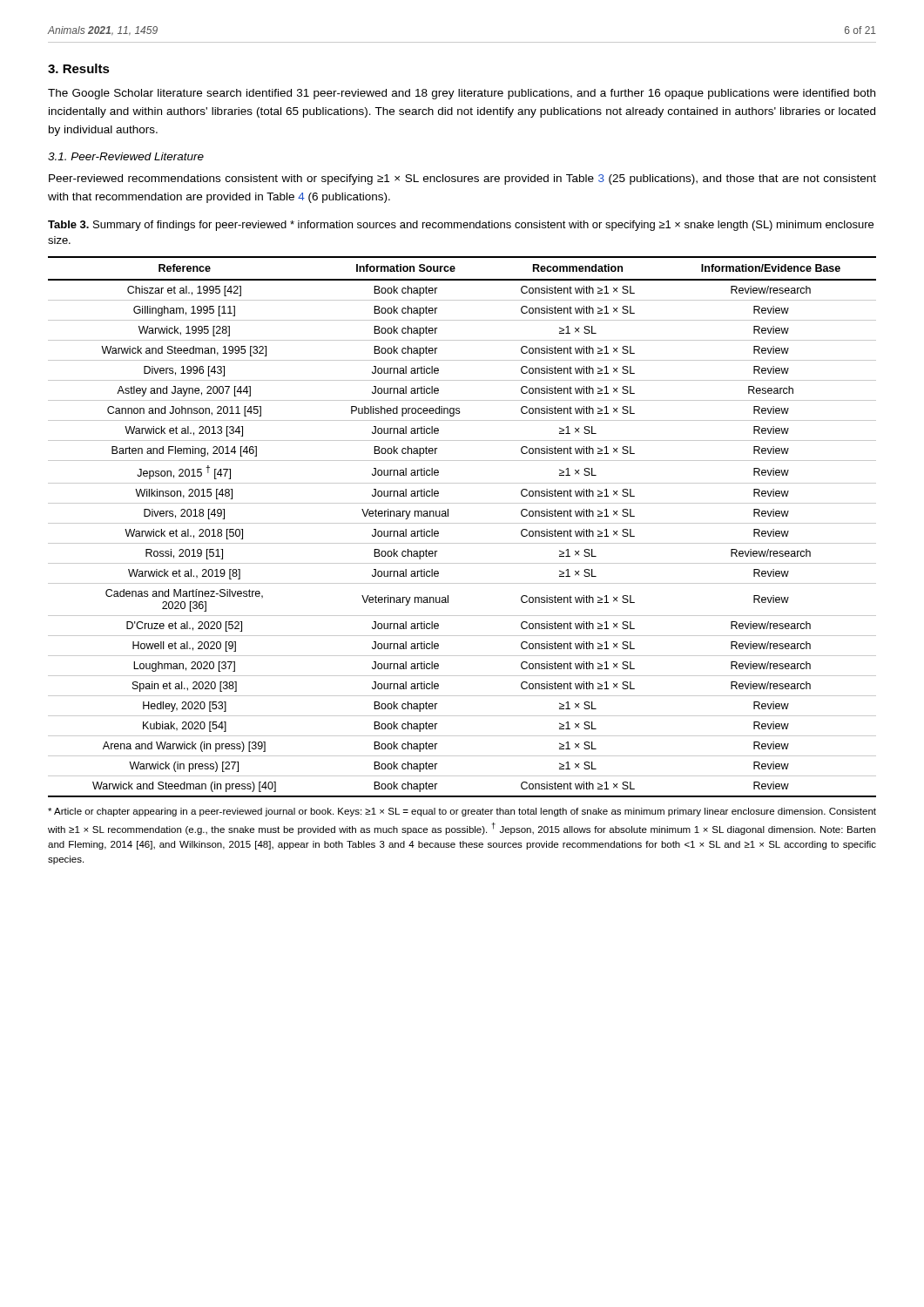The height and width of the screenshot is (1307, 924).
Task: Find the section header with the text "3.1. Peer-Reviewed Literature"
Action: 126,156
